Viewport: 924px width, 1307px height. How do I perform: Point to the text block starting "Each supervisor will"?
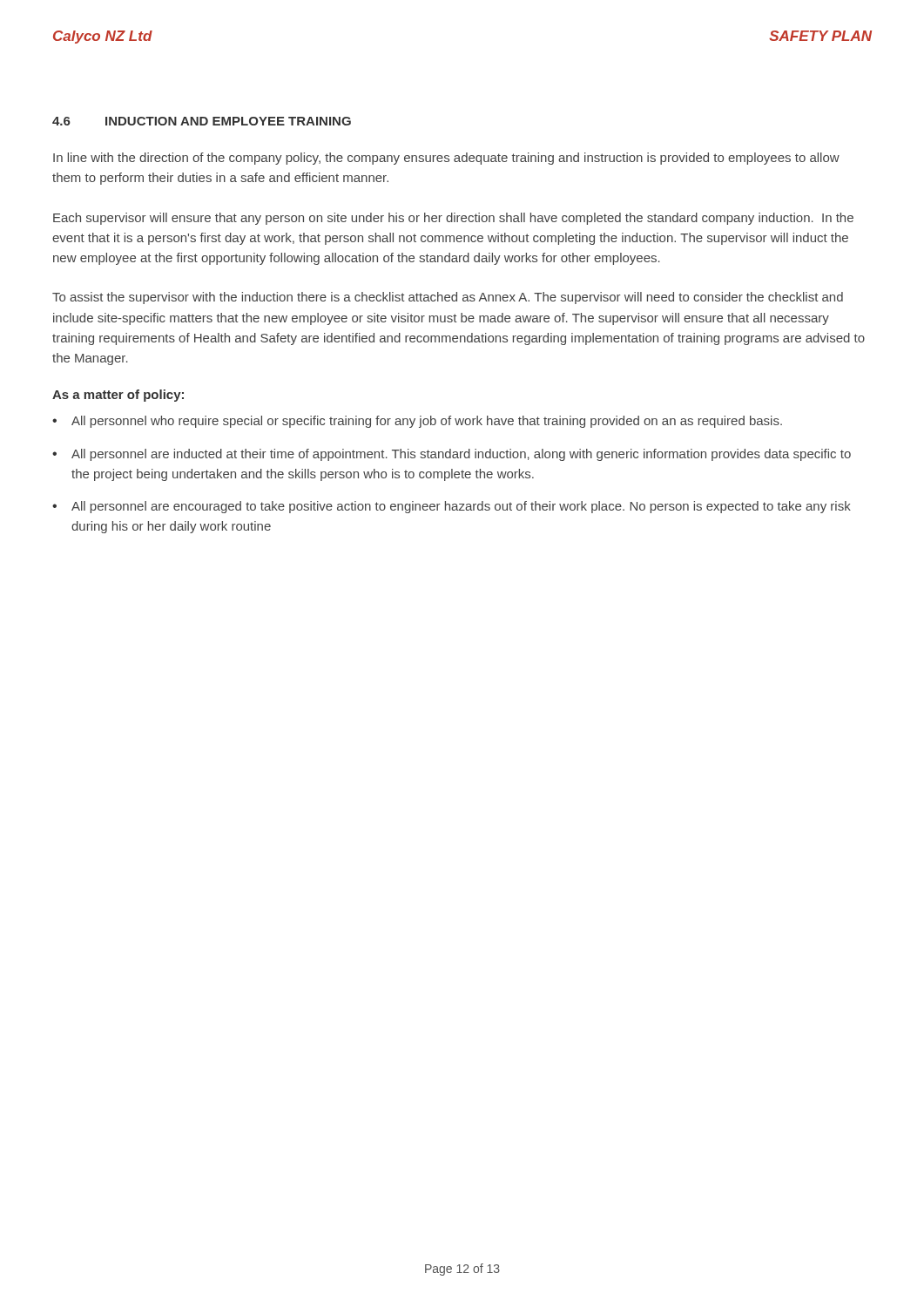click(x=453, y=237)
